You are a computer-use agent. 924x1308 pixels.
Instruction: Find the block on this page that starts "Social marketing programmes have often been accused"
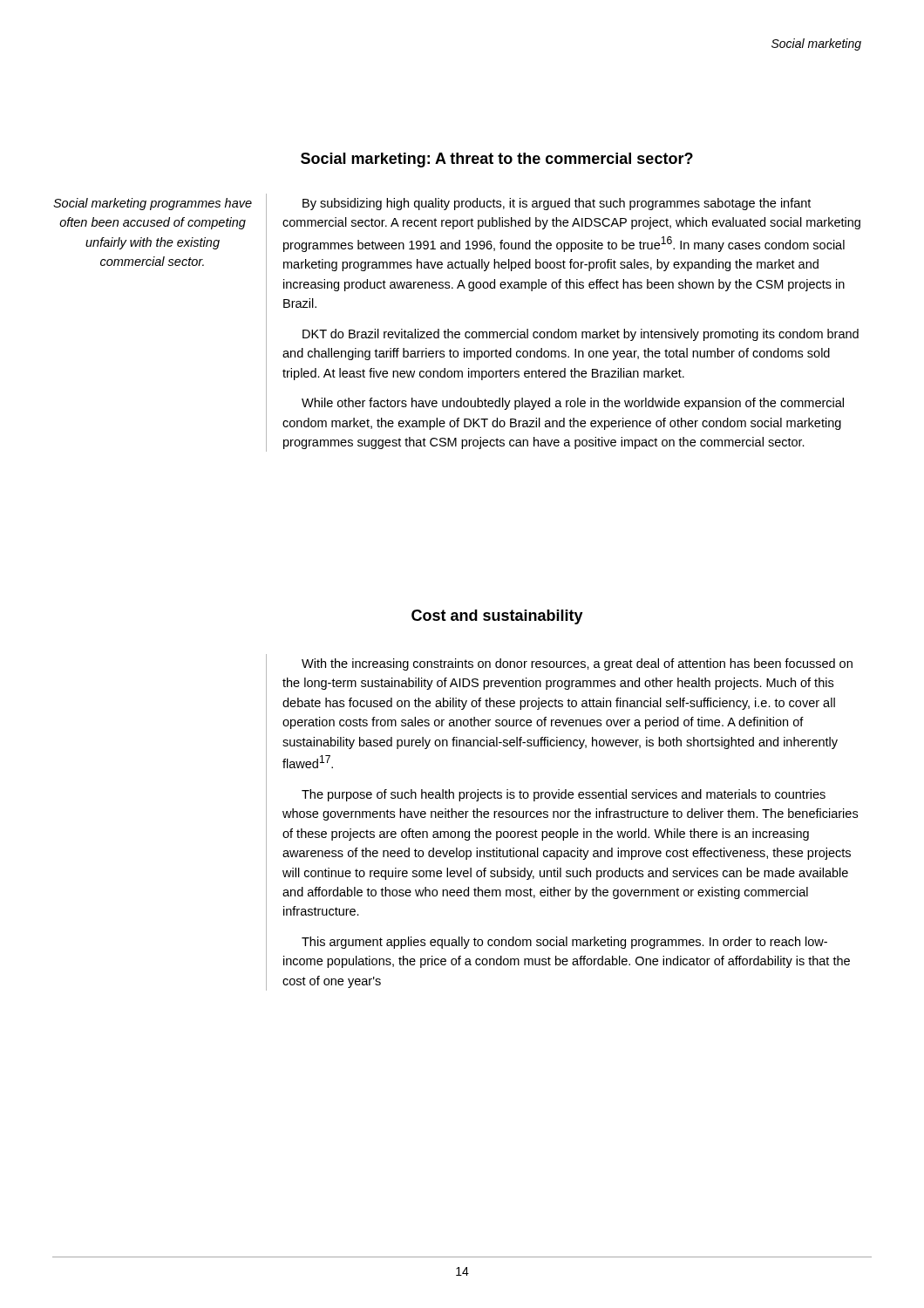(x=153, y=233)
